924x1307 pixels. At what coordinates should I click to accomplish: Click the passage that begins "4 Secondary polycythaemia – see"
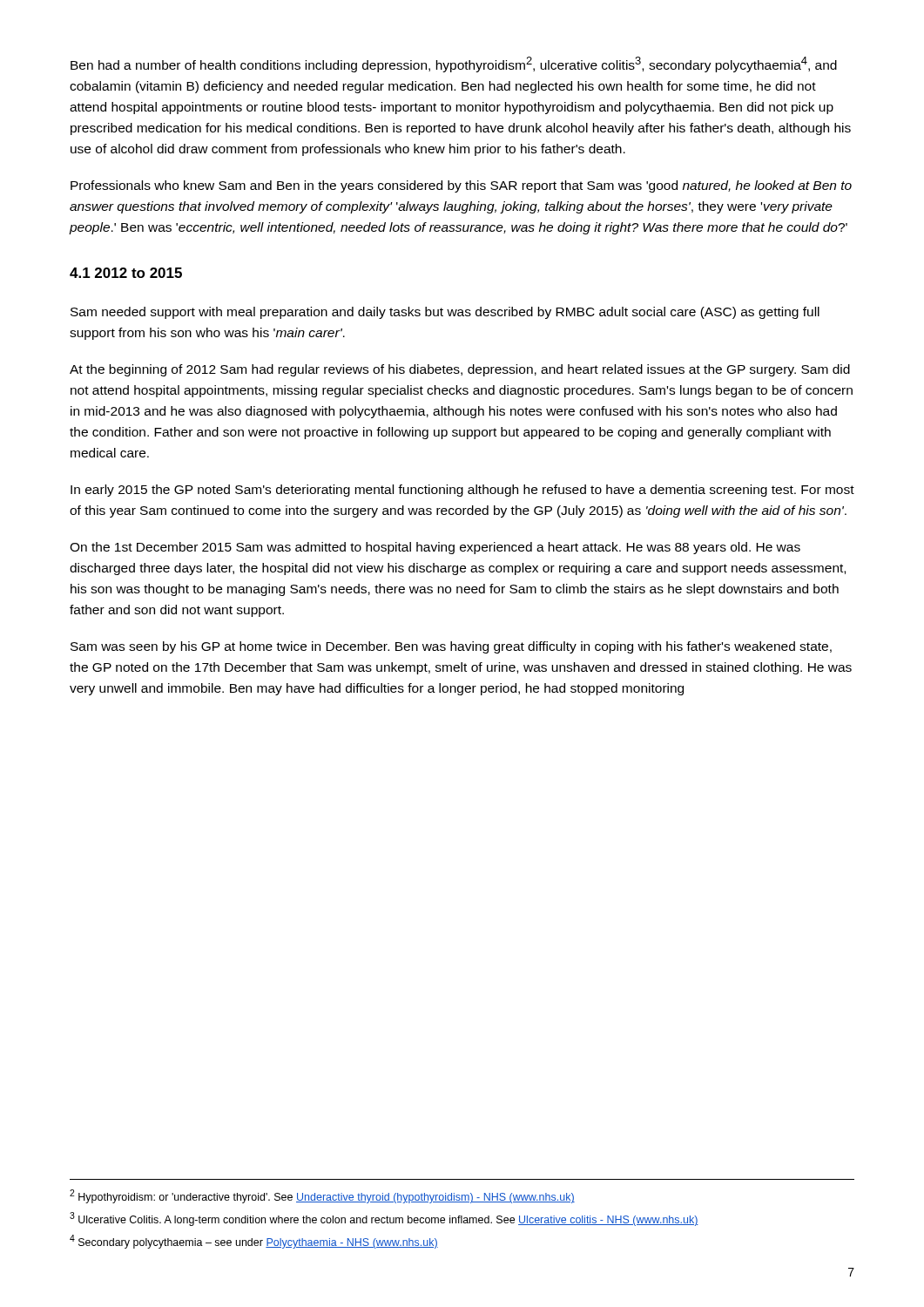(x=254, y=1242)
